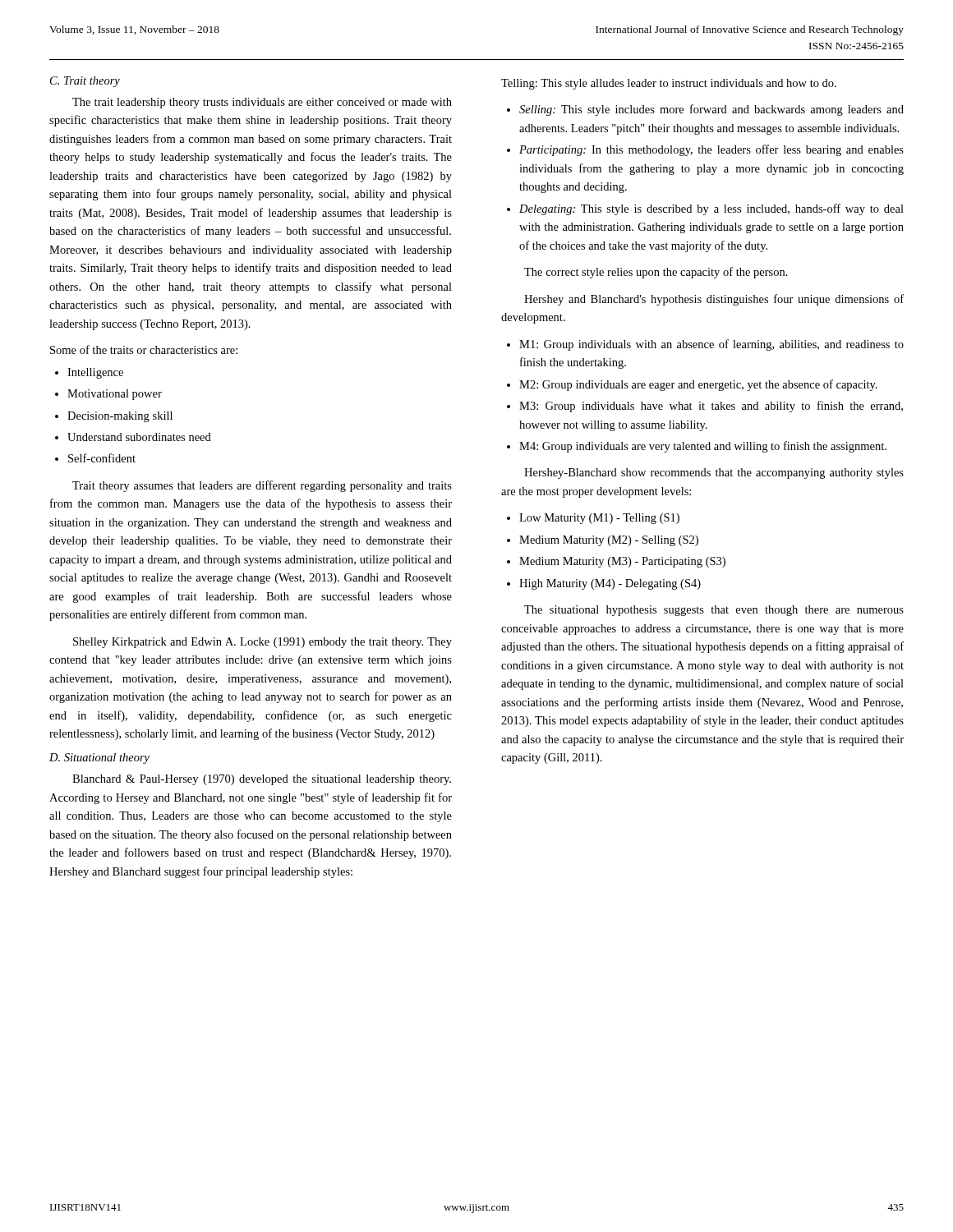The height and width of the screenshot is (1232, 953).
Task: Select the list item containing "M4: Group individuals are very talented"
Action: [703, 446]
